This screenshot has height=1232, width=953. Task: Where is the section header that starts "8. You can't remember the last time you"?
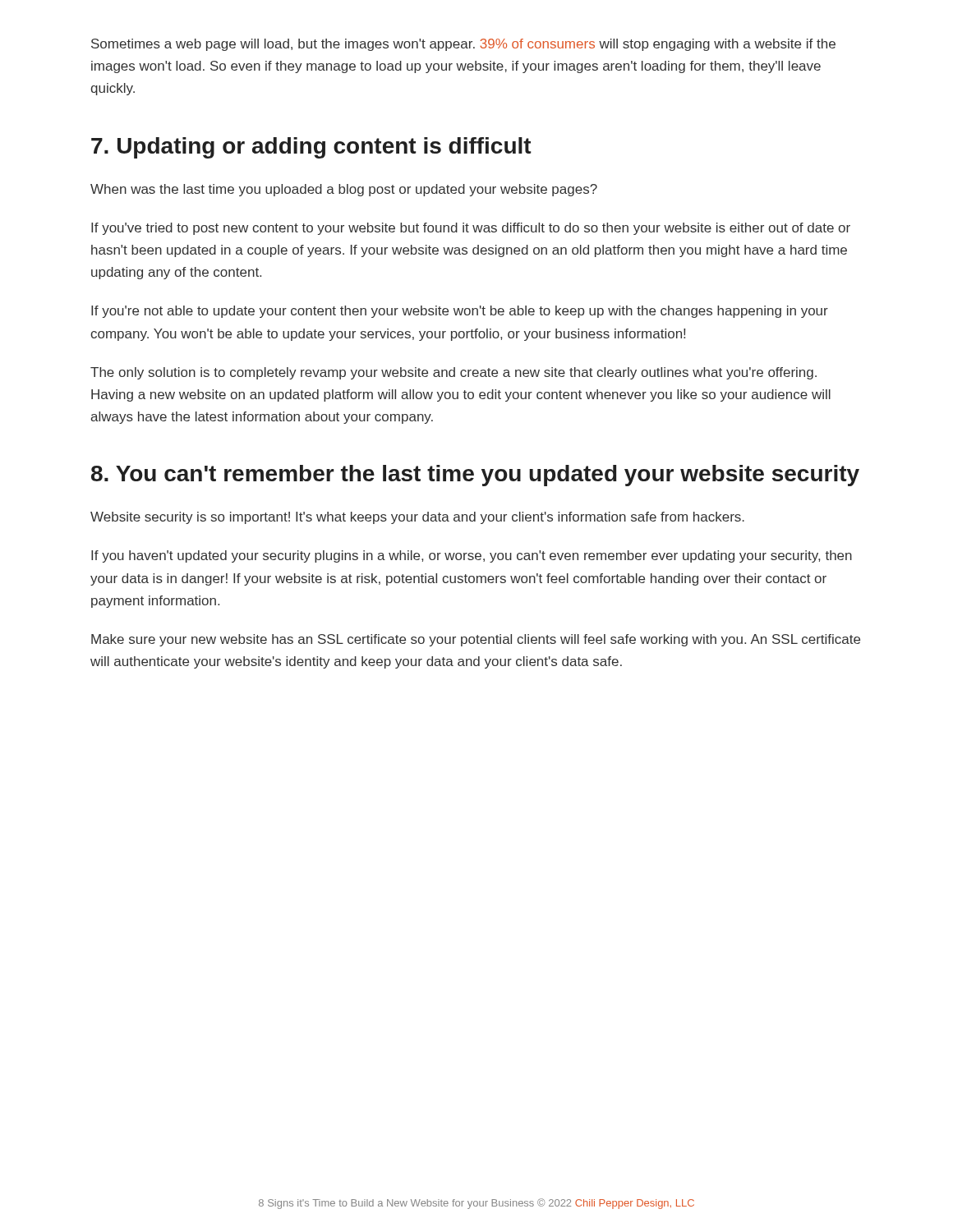click(x=475, y=474)
